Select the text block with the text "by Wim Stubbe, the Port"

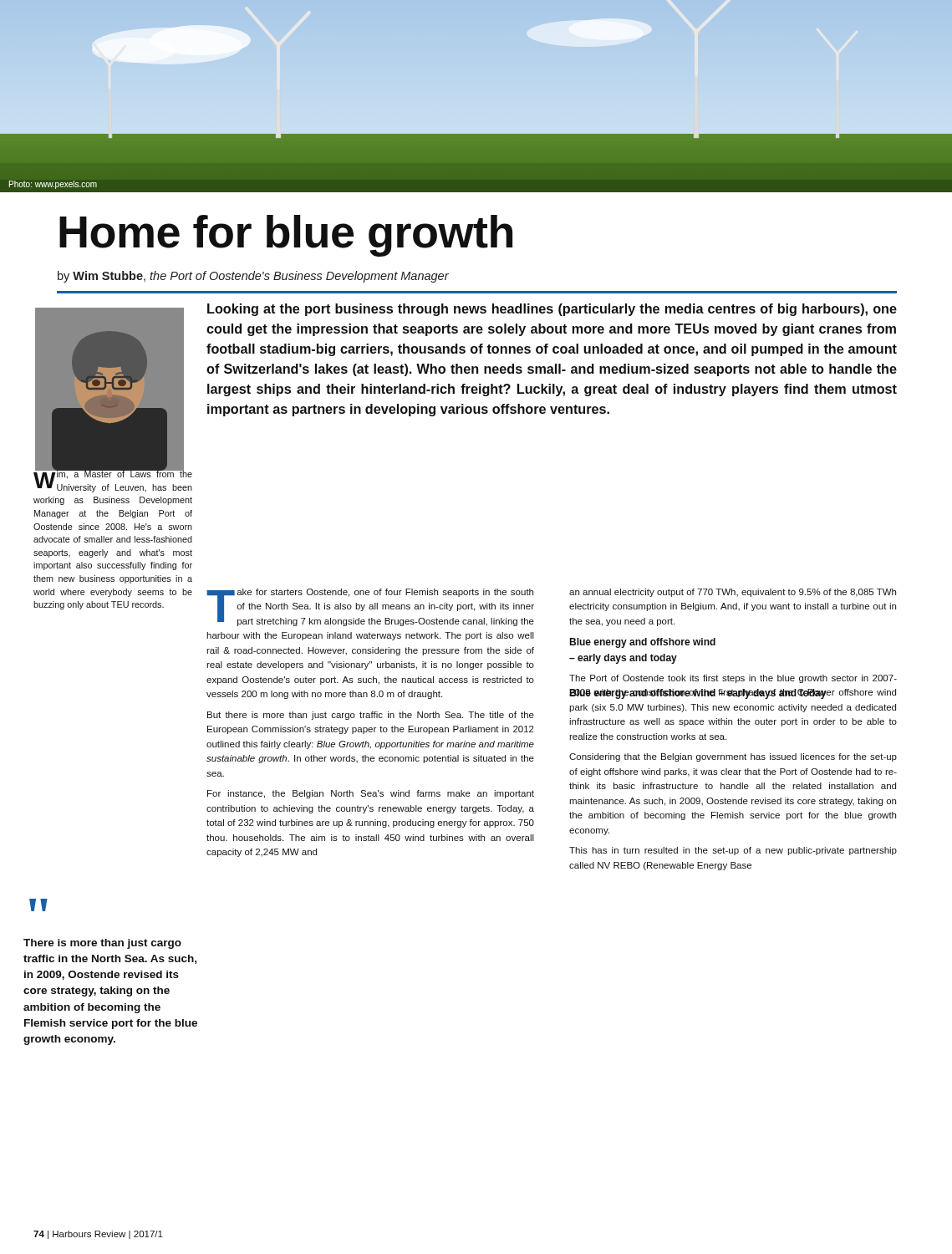[x=253, y=276]
